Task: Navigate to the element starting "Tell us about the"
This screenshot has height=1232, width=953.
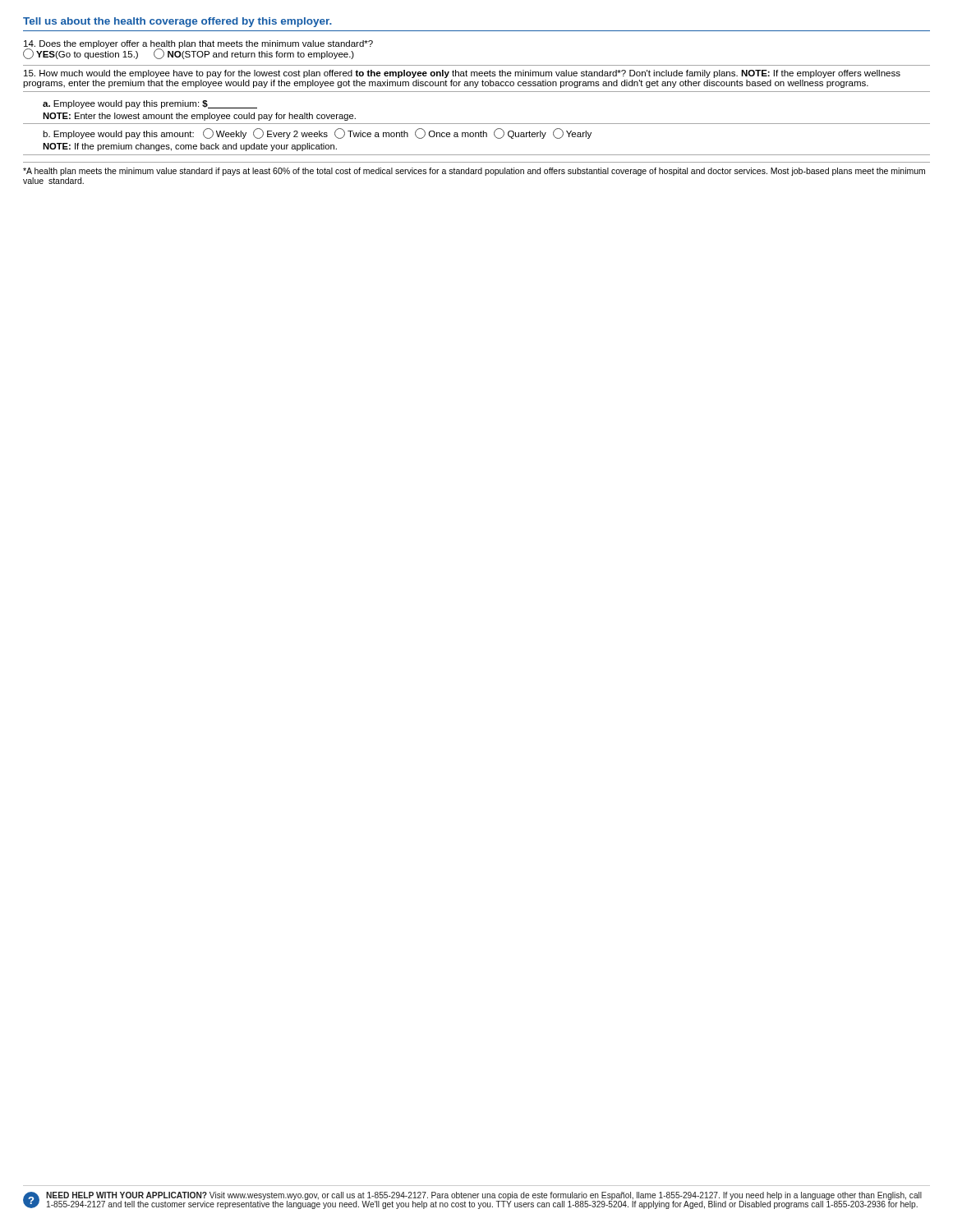Action: [178, 21]
